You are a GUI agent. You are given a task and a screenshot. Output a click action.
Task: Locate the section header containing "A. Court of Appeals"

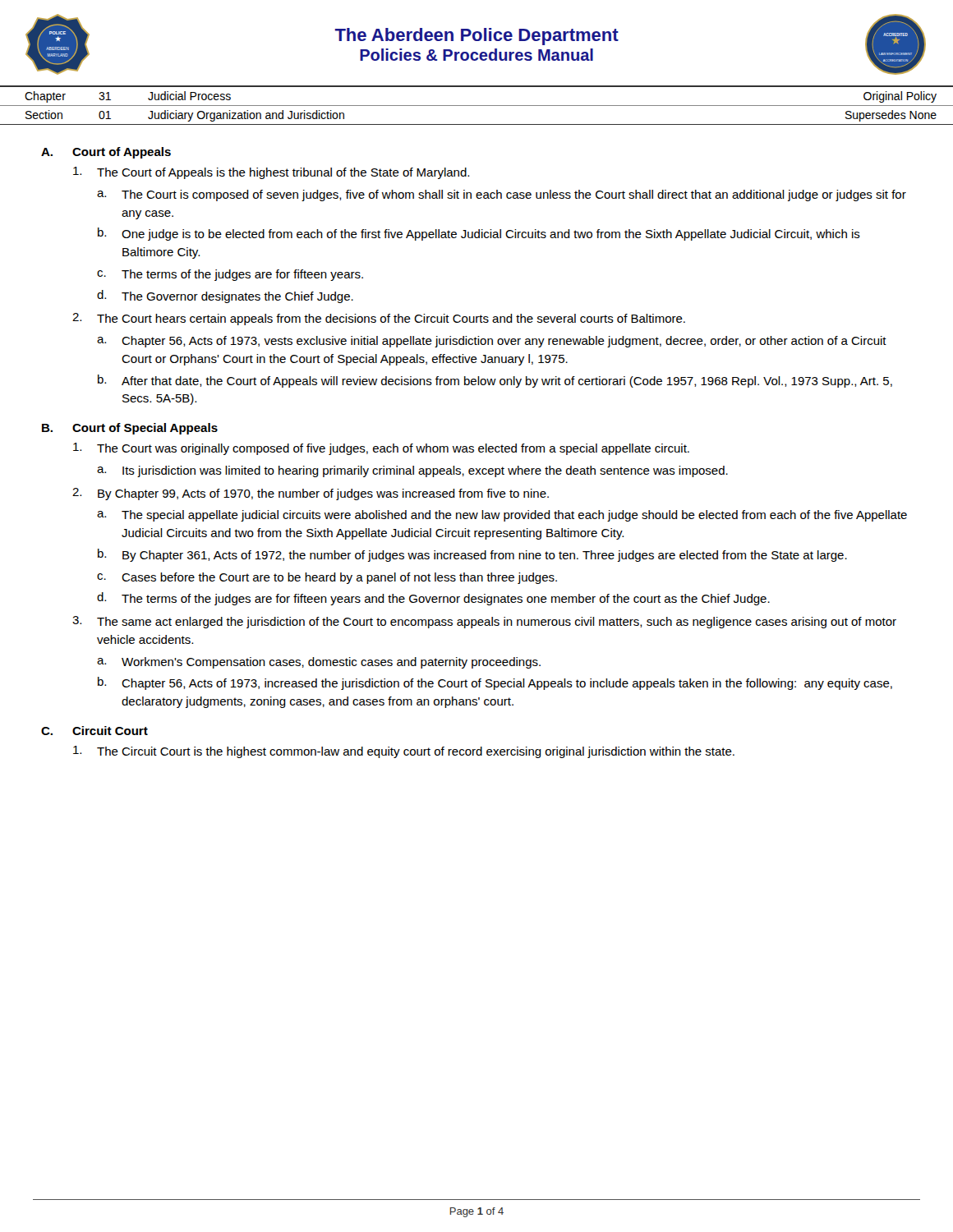[106, 152]
